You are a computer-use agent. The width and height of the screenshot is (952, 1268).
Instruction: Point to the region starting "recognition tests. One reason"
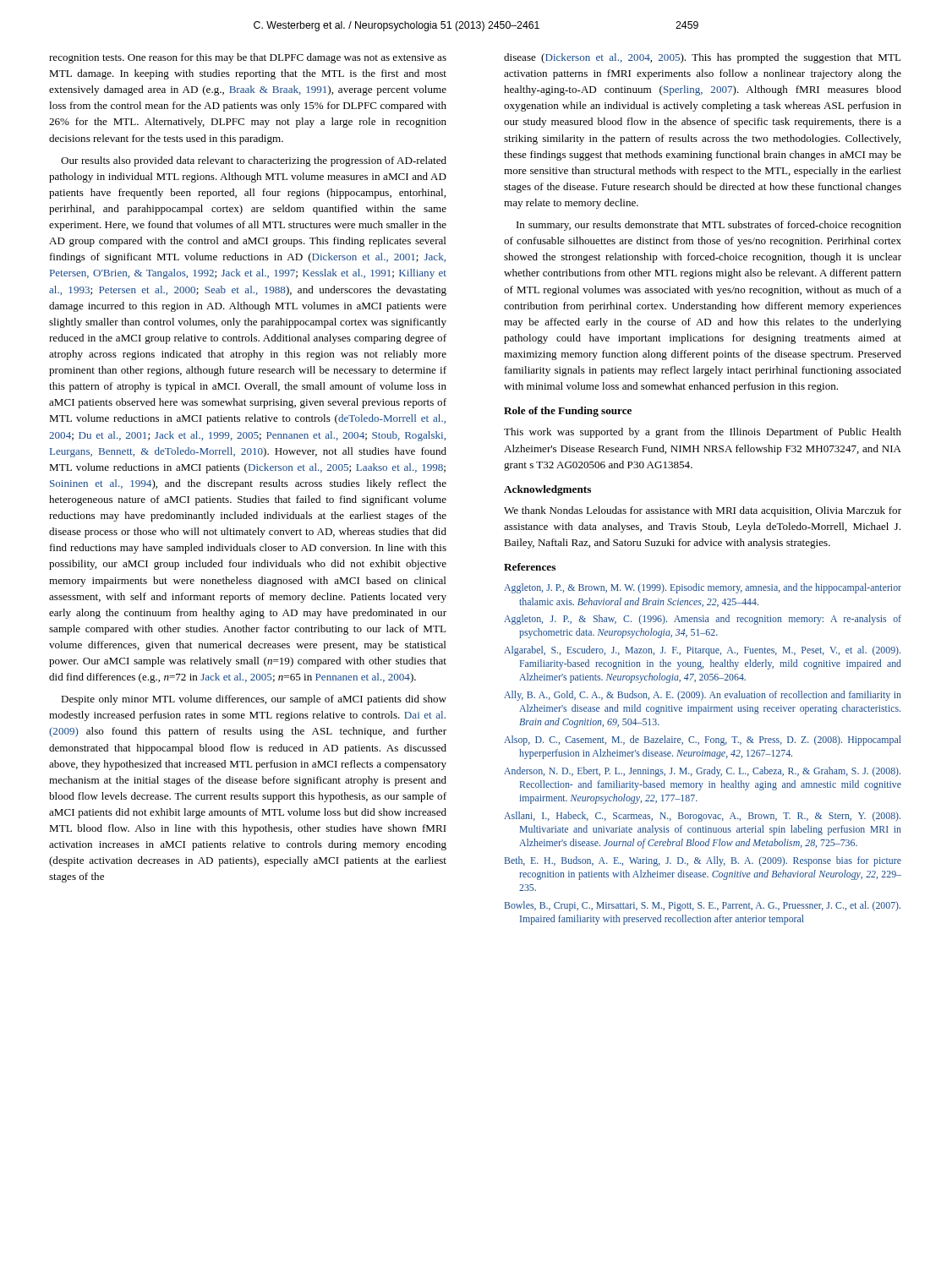pos(248,467)
